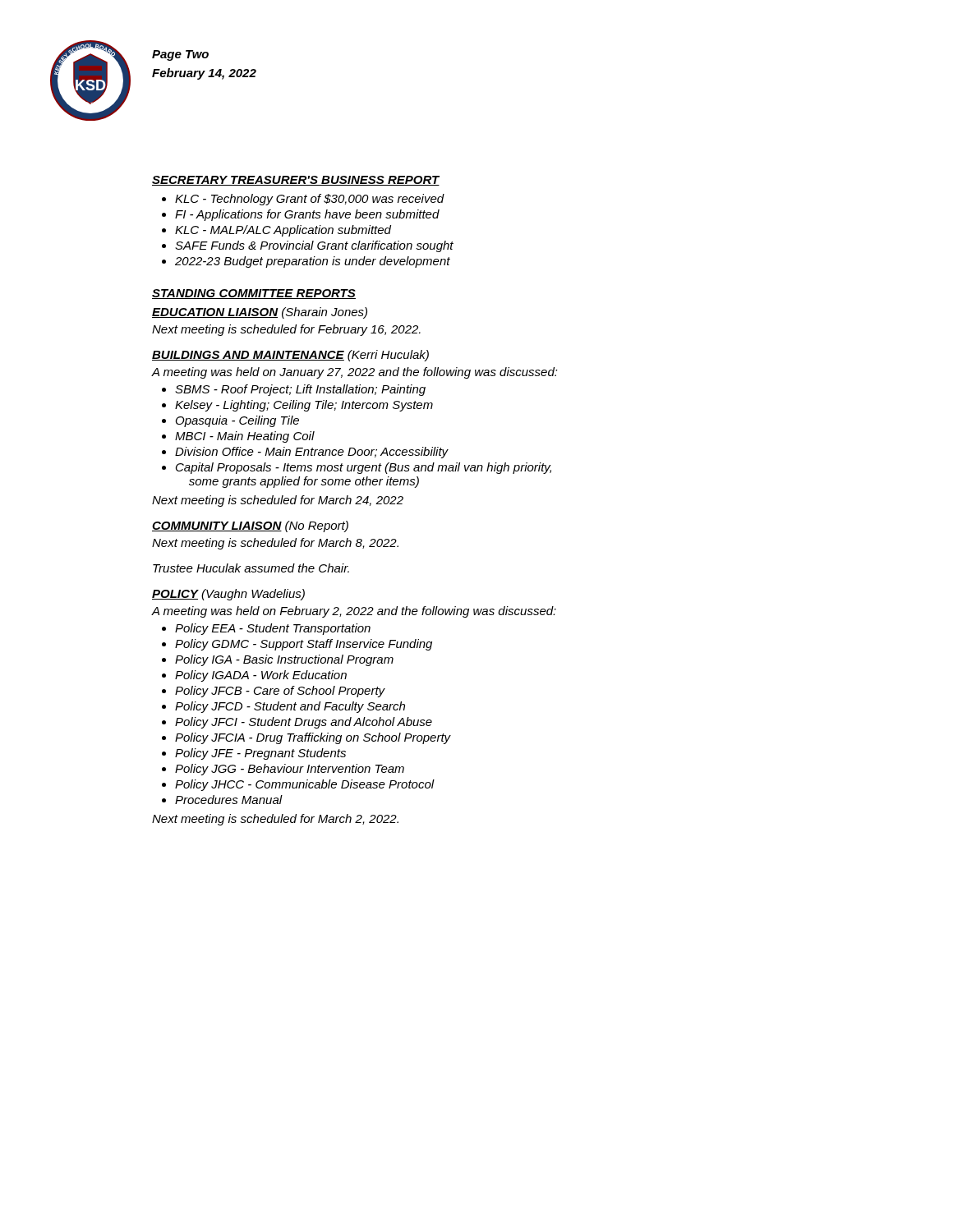
Task: Locate the list item containing "2022-23 Budget preparation"
Action: pos(312,261)
